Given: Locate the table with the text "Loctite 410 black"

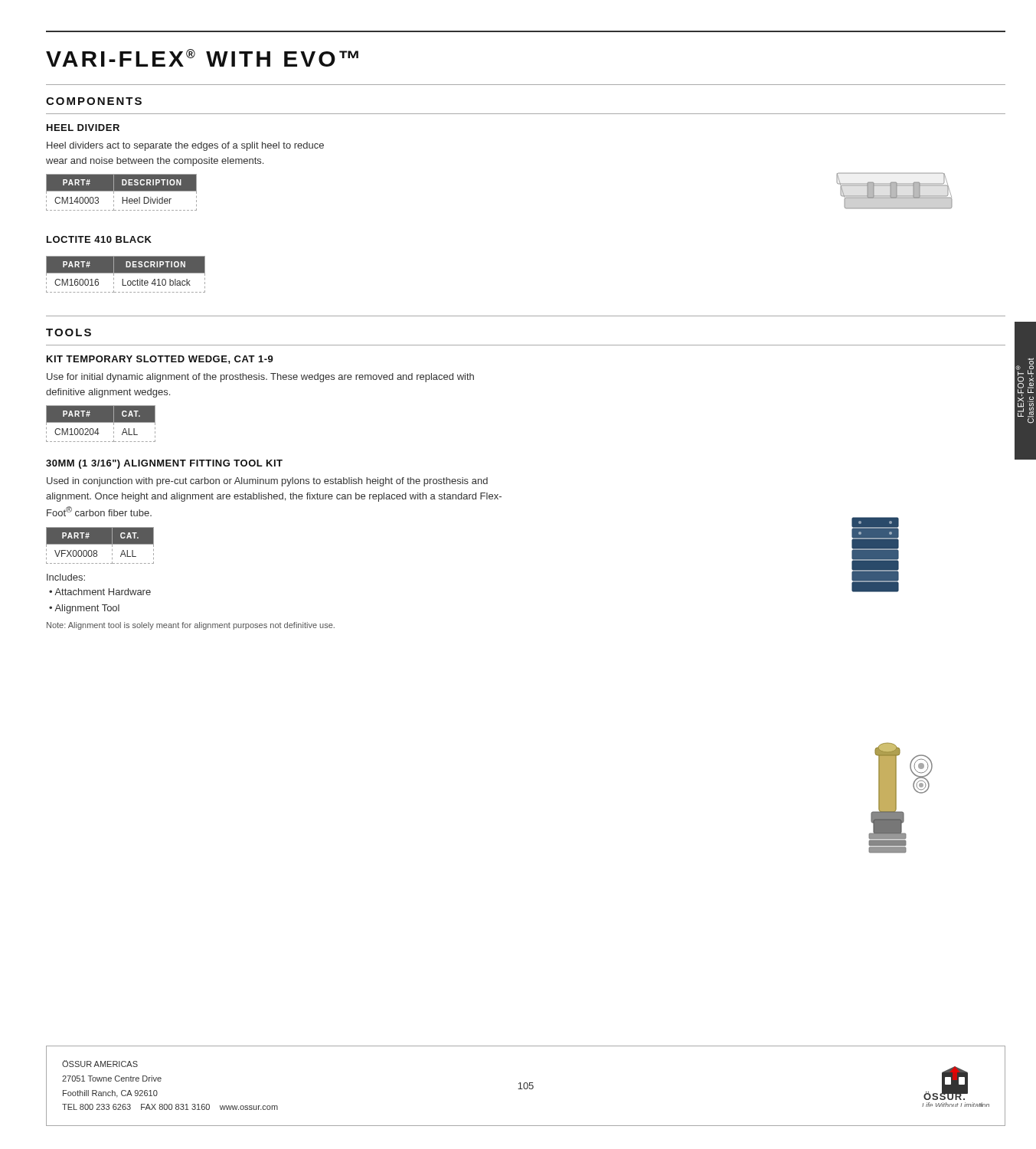Looking at the screenshot, I should [x=526, y=274].
